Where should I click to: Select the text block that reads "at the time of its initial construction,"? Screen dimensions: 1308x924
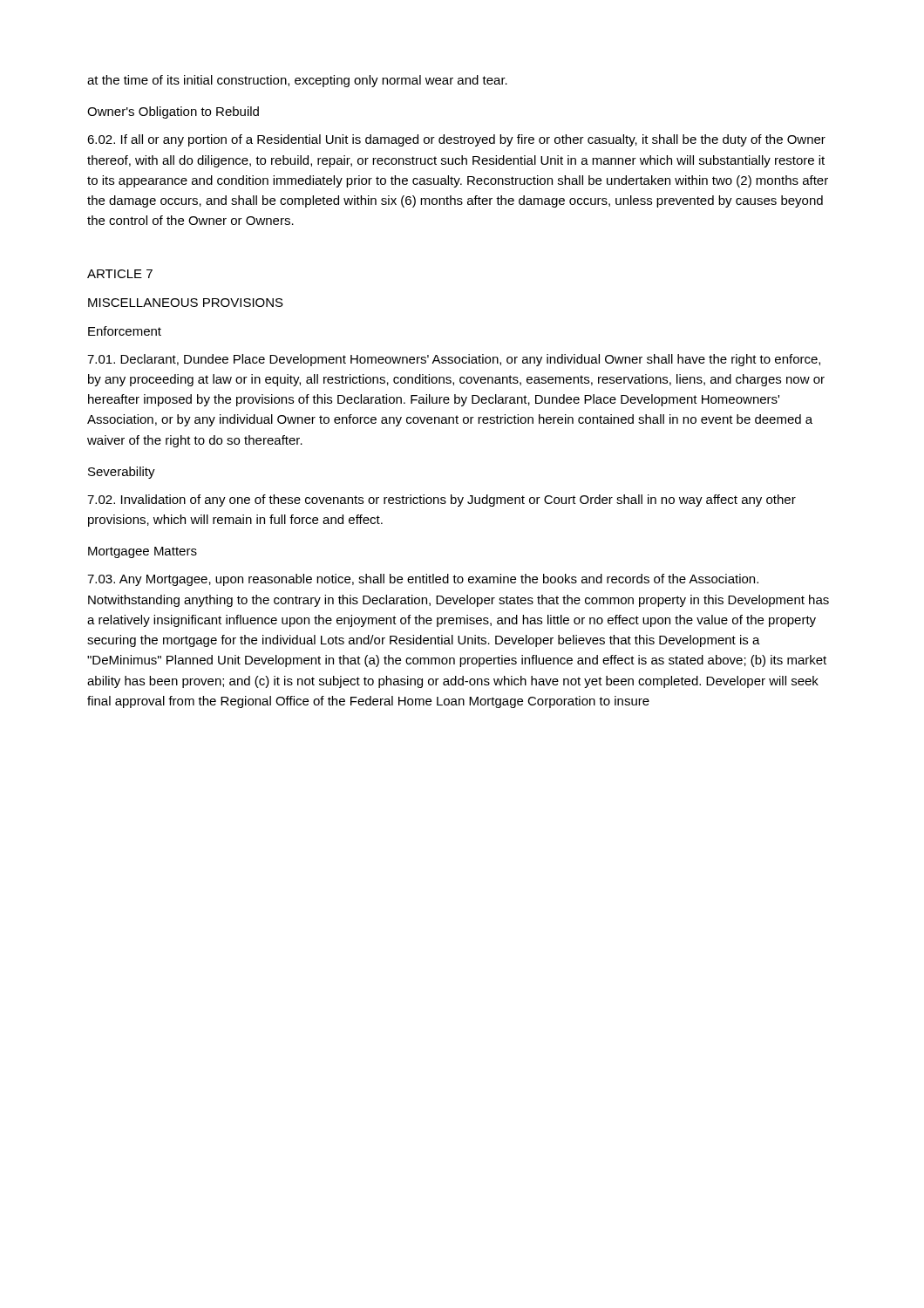pyautogui.click(x=298, y=80)
